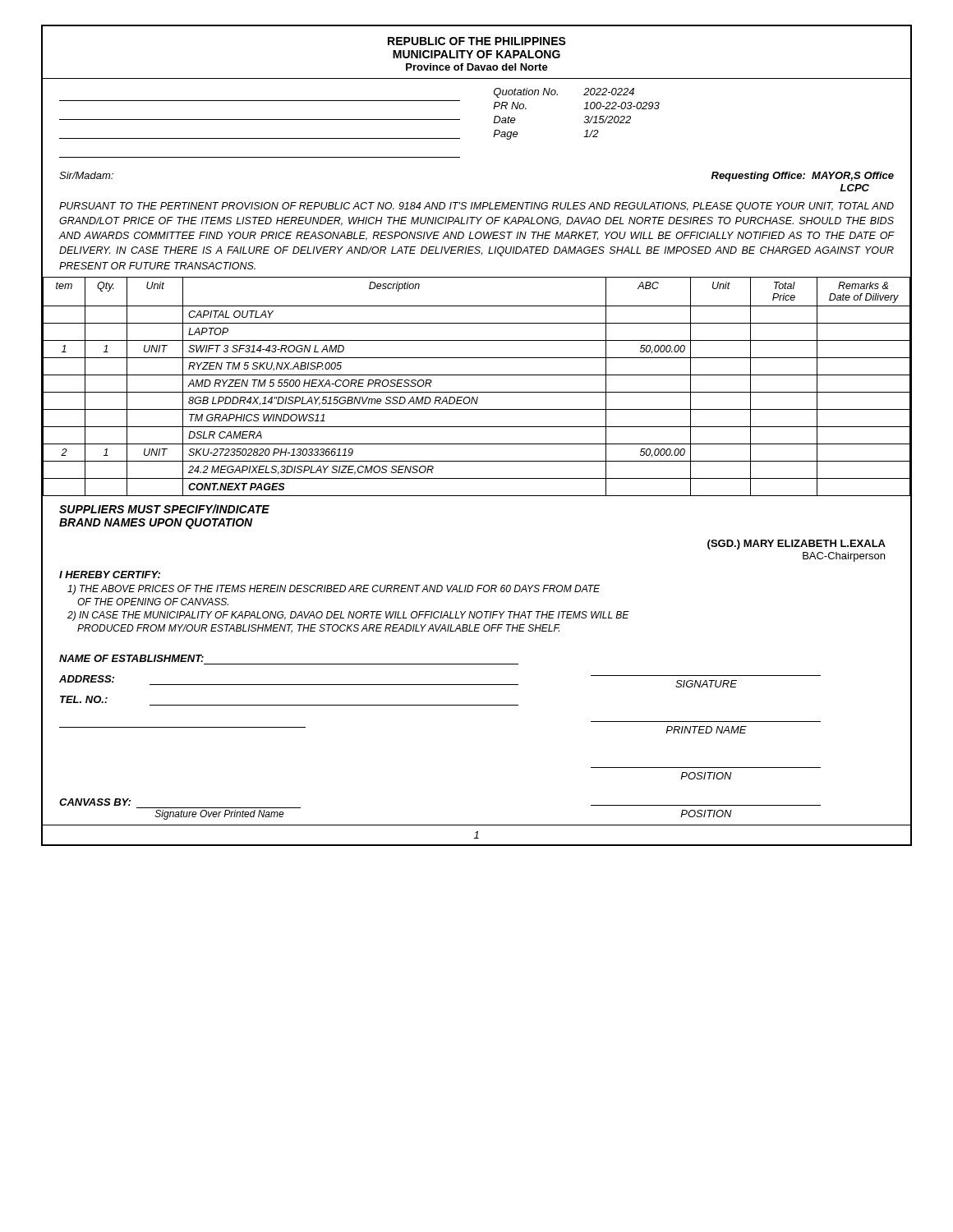Navigate to the text starting "Quotation No.2022-0224 PR No.100-22-03-0293 Date3/15/2022 Page1/2"
Image resolution: width=953 pixels, height=1232 pixels.
pyautogui.click(x=359, y=123)
